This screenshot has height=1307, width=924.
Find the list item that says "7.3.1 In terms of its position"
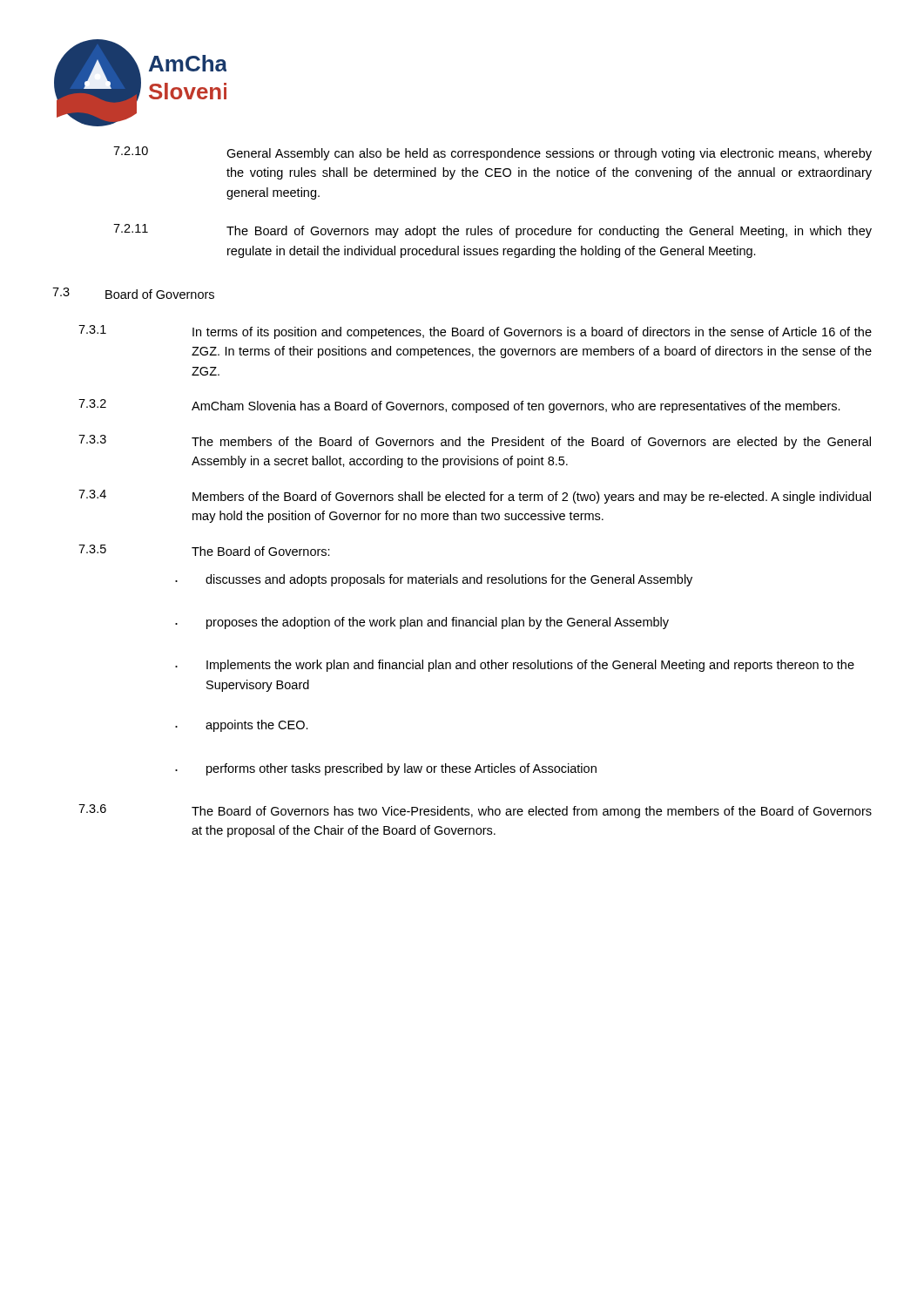pos(462,352)
